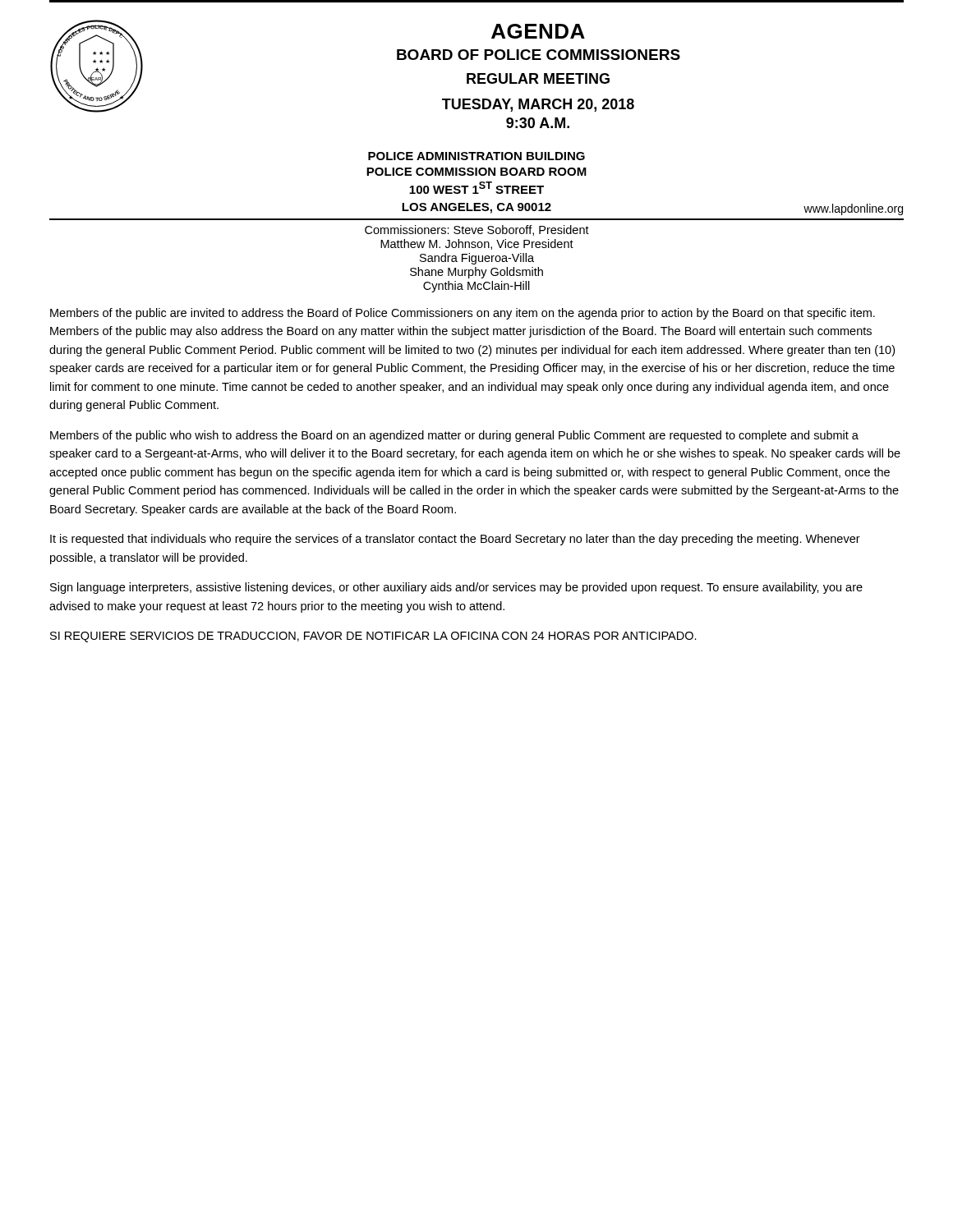Point to the block beginning "Members of the public who wish"
953x1232 pixels.
475,472
